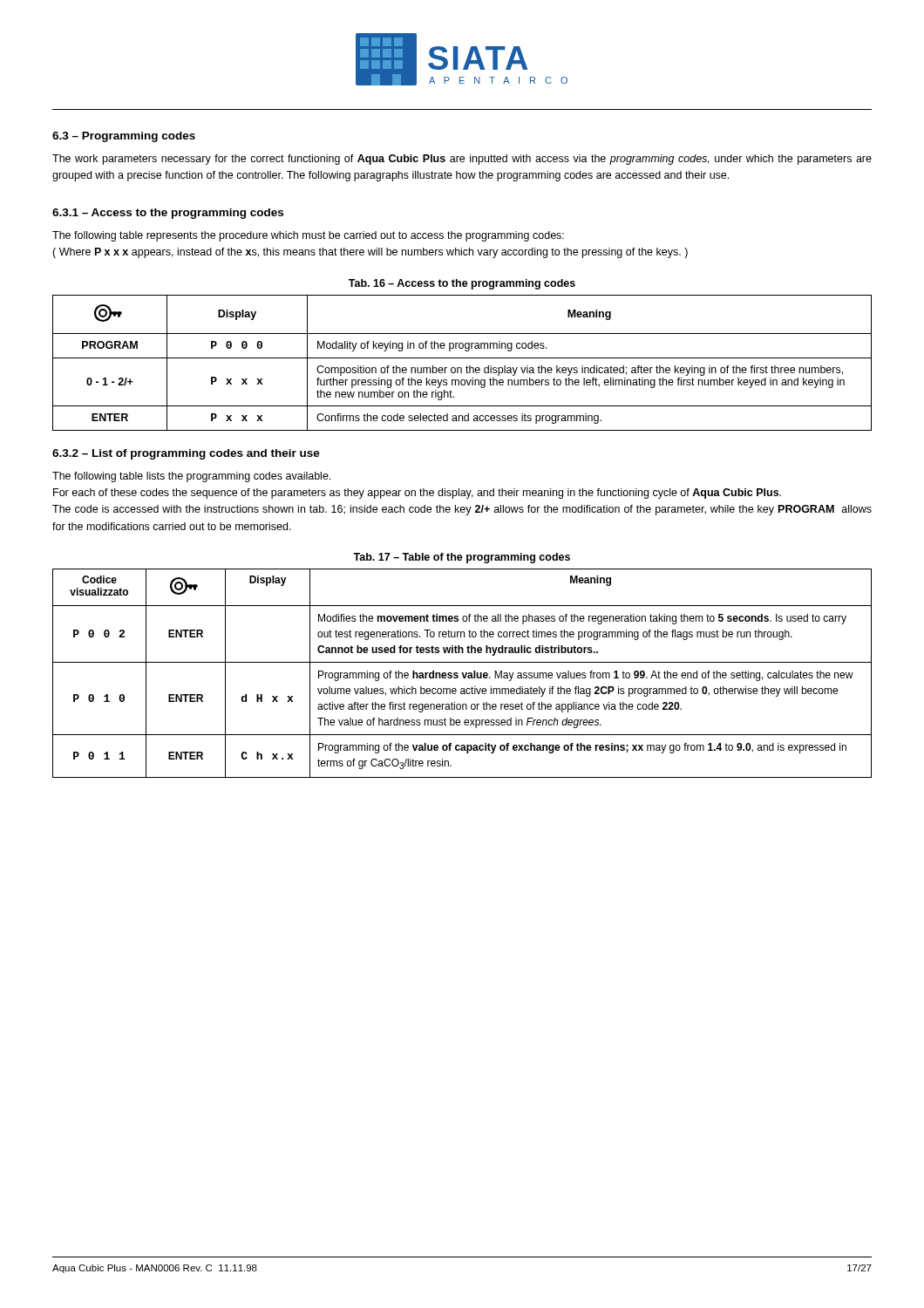
Task: Find the passage starting "The work parameters necessary"
Action: (x=462, y=167)
